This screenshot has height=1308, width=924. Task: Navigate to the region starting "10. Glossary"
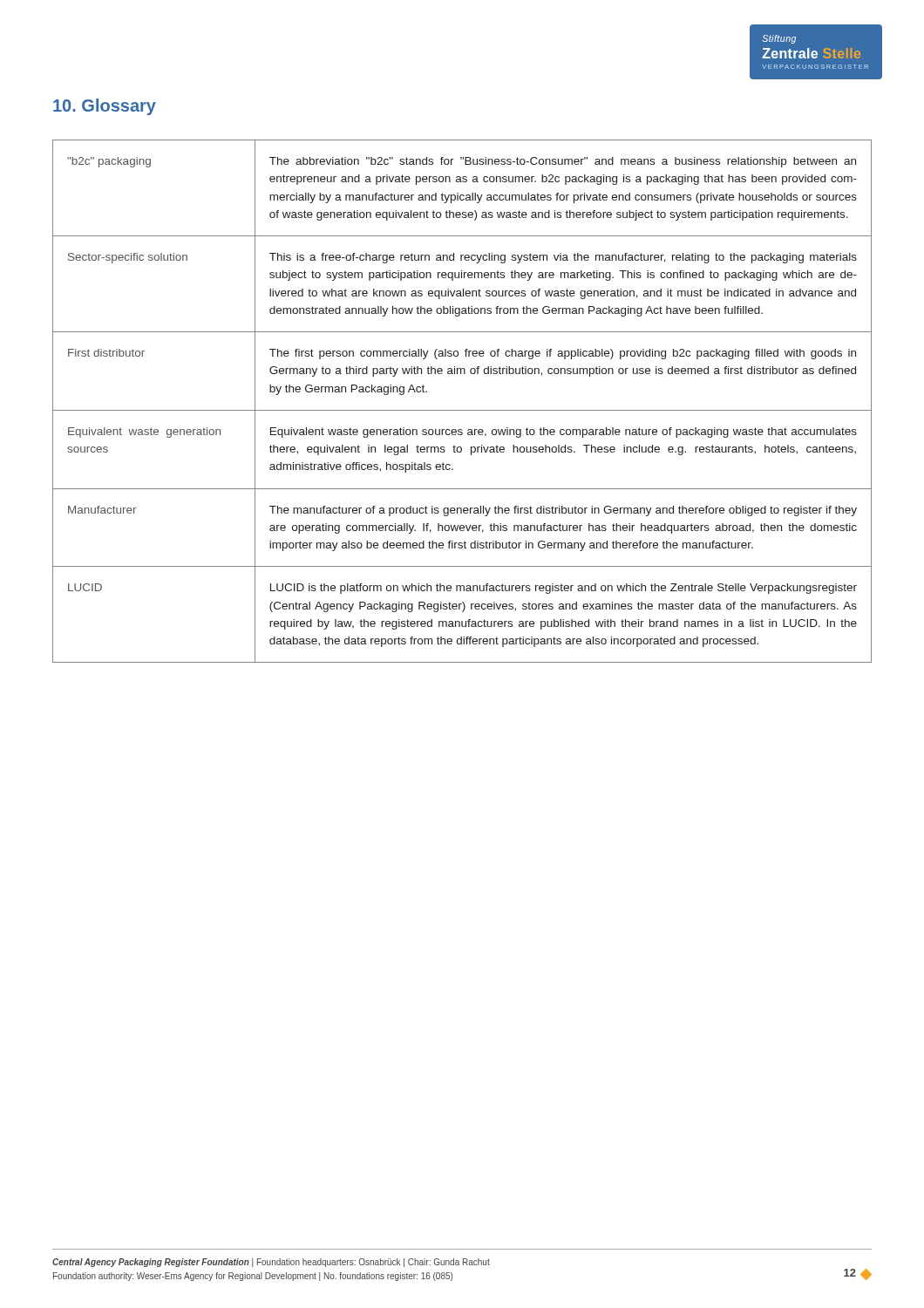click(104, 105)
